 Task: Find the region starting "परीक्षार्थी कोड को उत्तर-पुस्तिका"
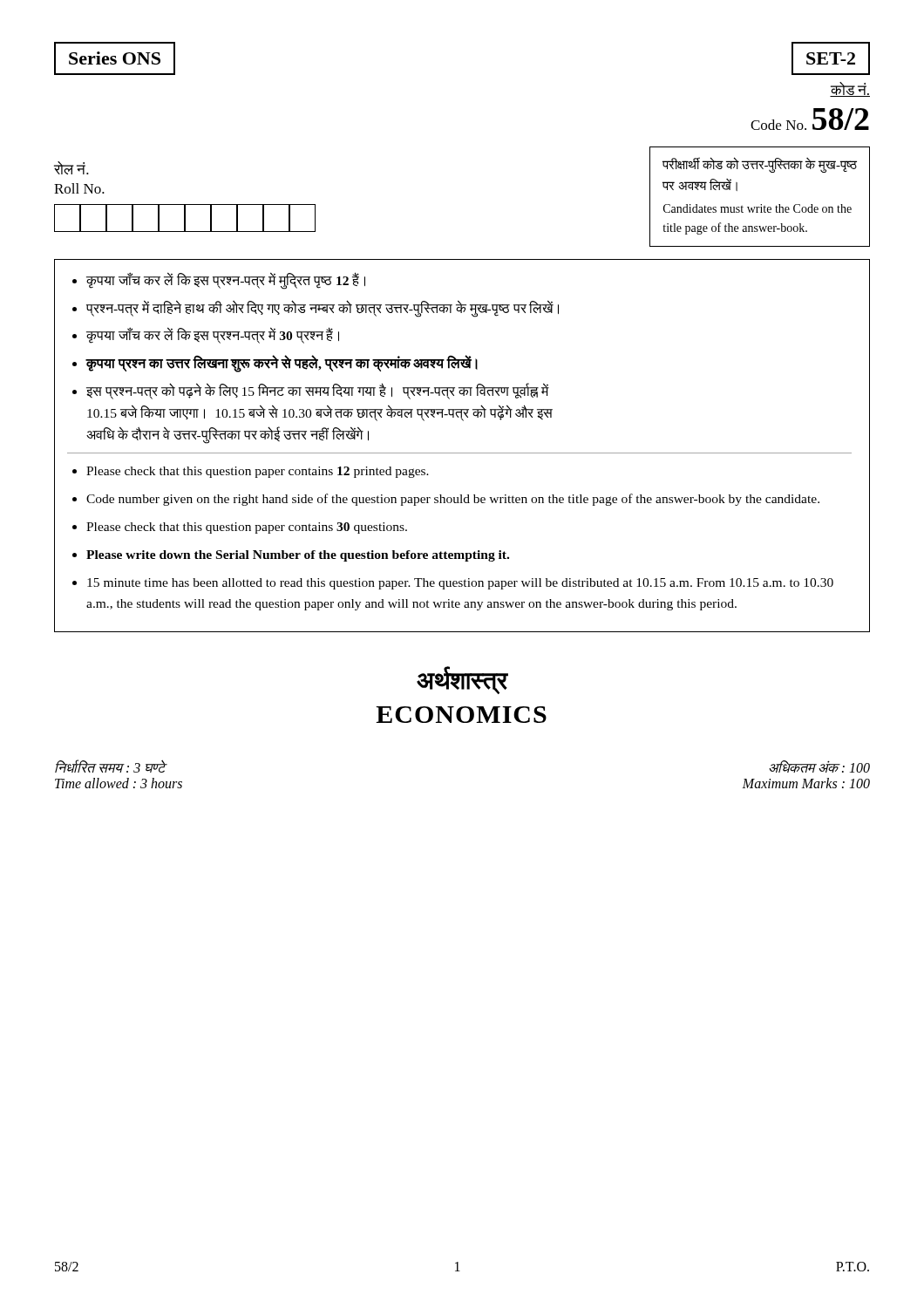pyautogui.click(x=760, y=197)
